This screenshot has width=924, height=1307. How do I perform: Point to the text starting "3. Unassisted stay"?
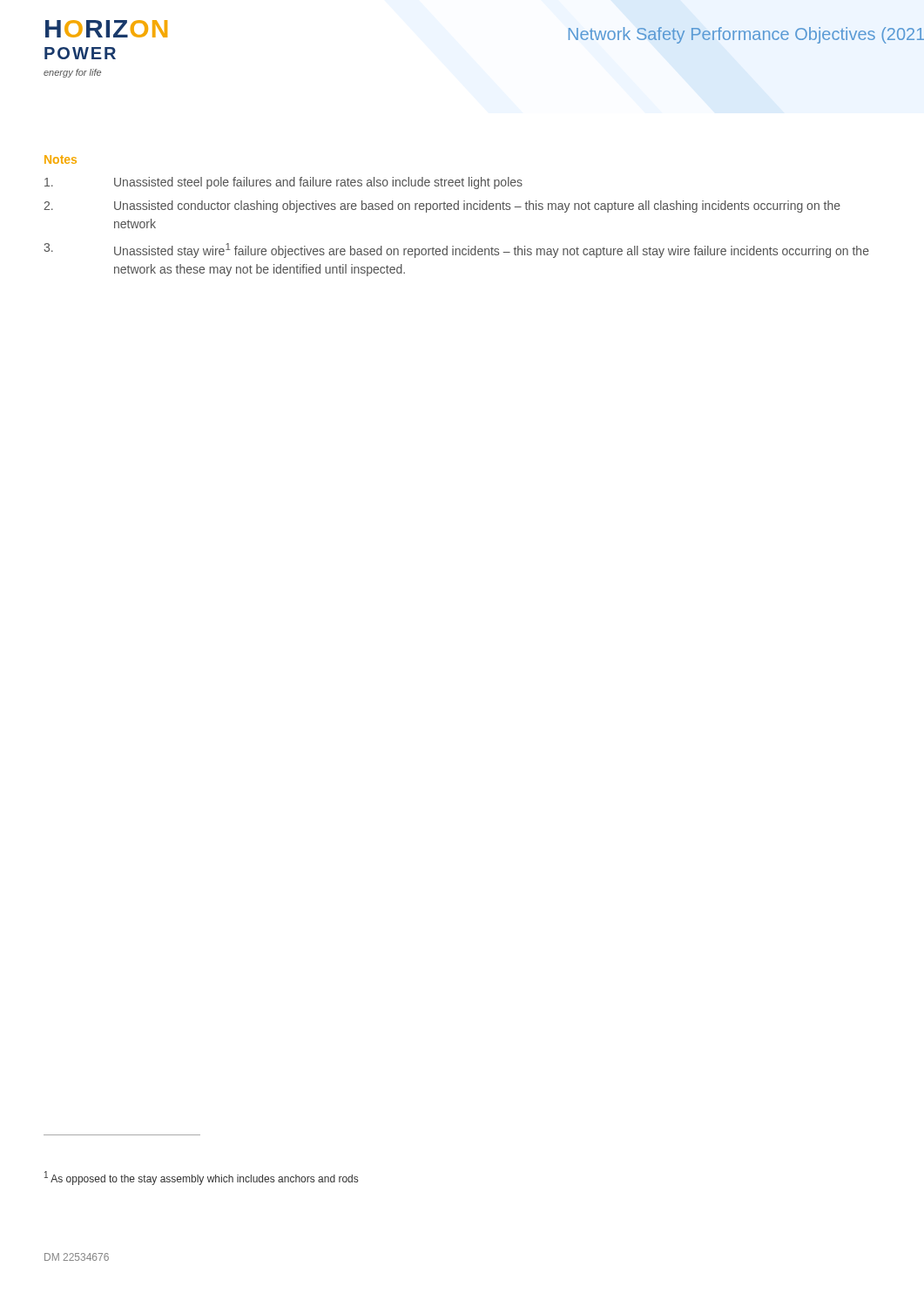point(462,259)
